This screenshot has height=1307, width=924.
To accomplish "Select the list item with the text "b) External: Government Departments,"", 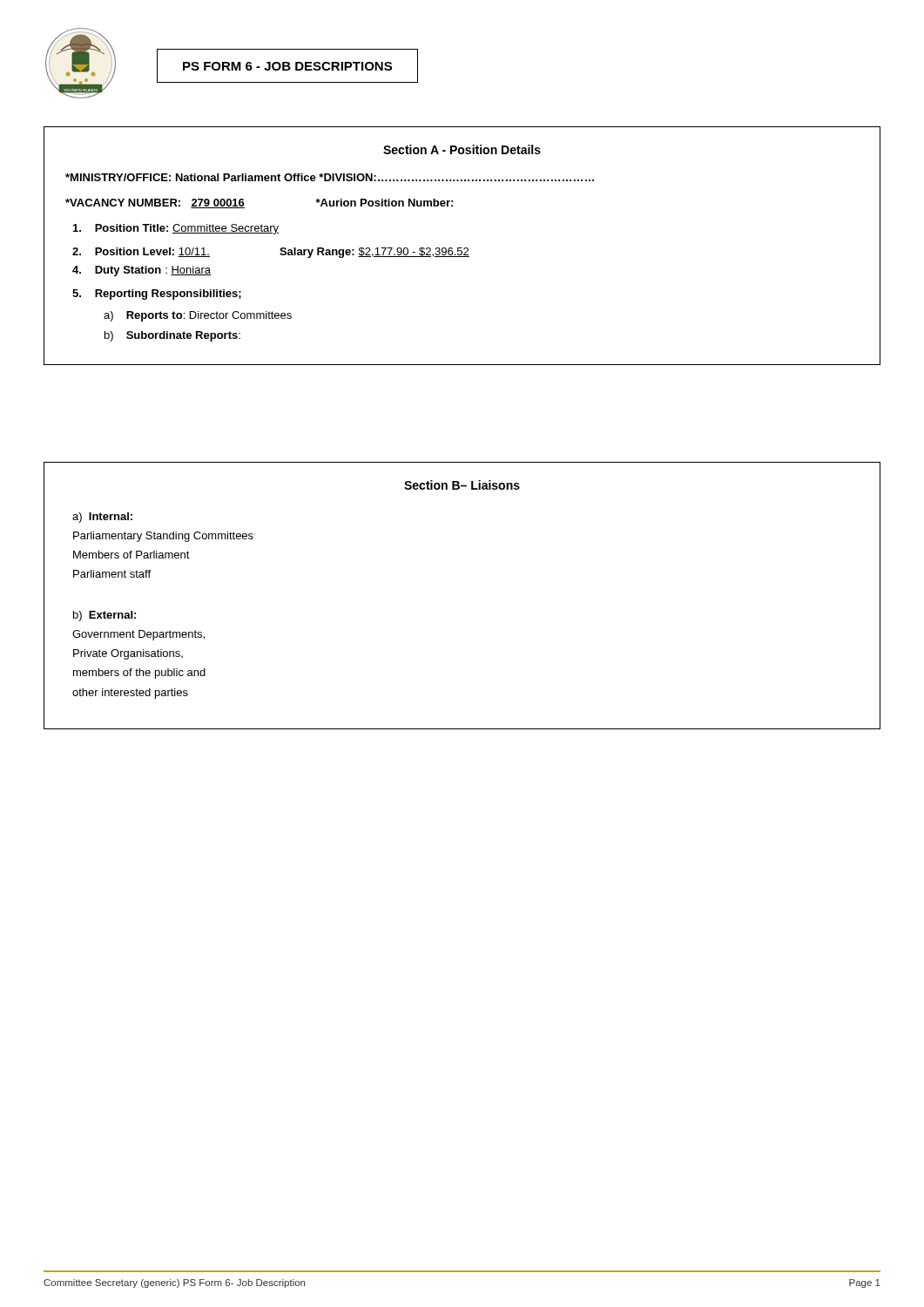I will (x=105, y=616).
